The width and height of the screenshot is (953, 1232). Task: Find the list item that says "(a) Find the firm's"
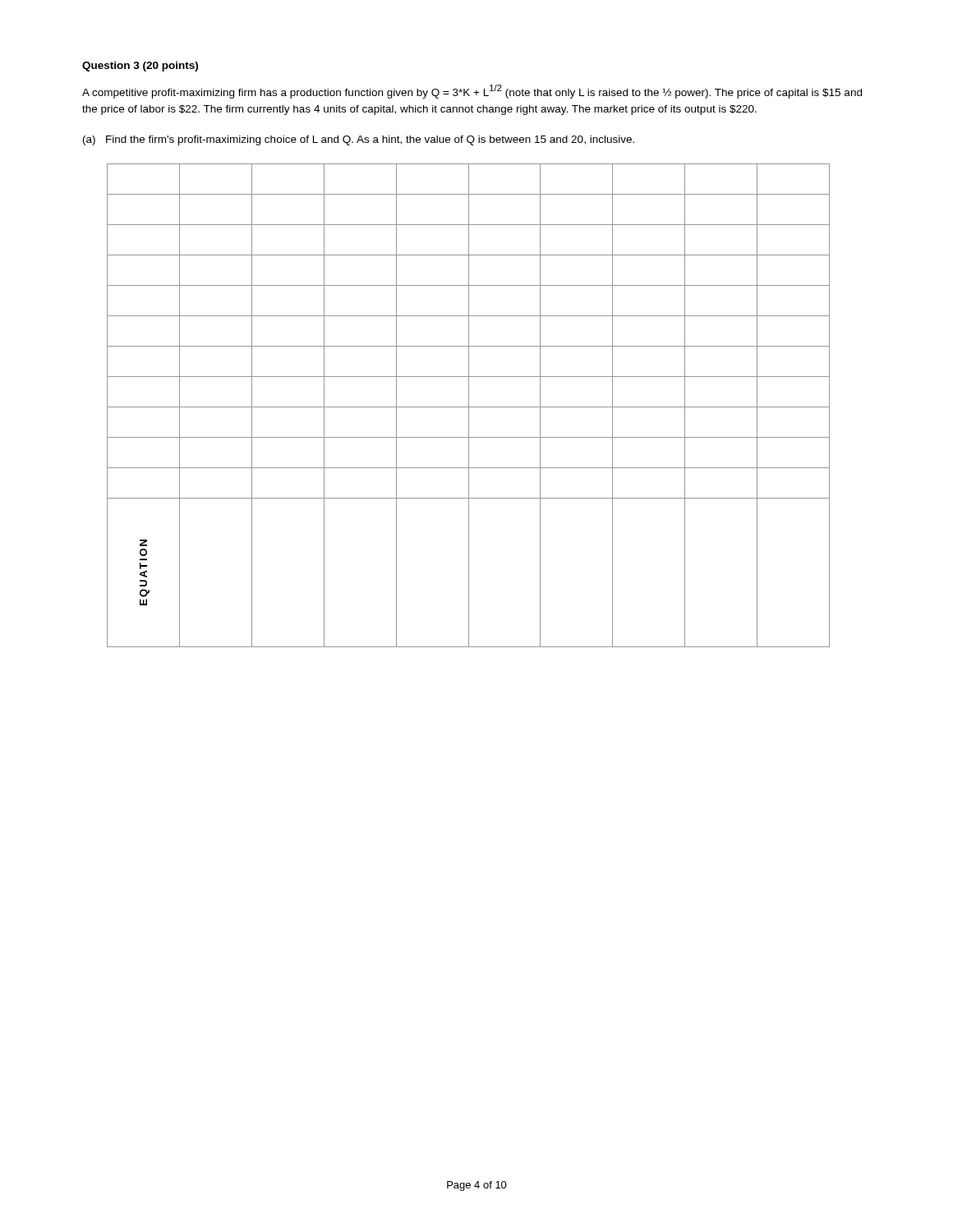pyautogui.click(x=359, y=140)
